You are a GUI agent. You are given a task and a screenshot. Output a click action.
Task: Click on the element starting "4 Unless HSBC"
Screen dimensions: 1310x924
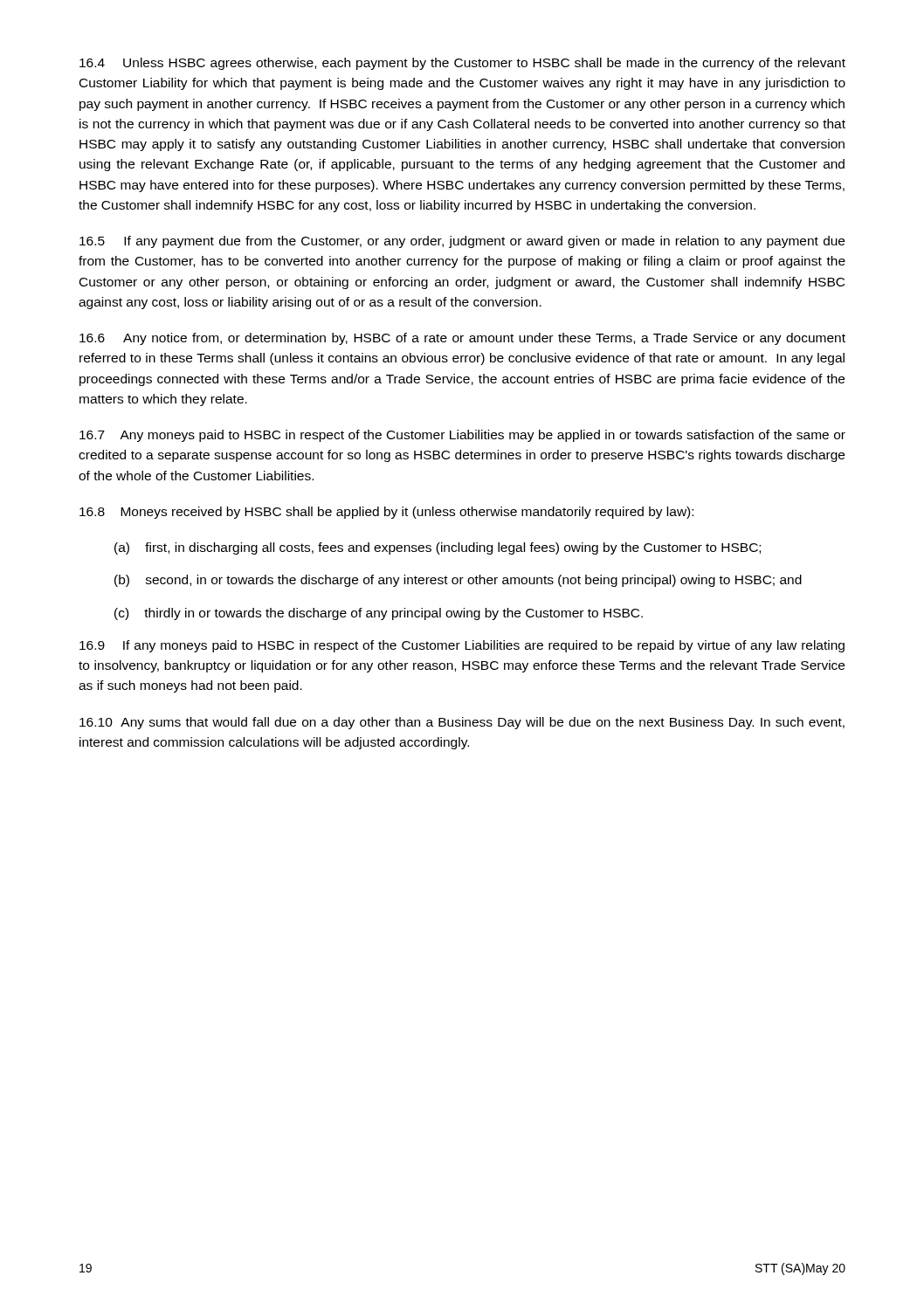462,133
